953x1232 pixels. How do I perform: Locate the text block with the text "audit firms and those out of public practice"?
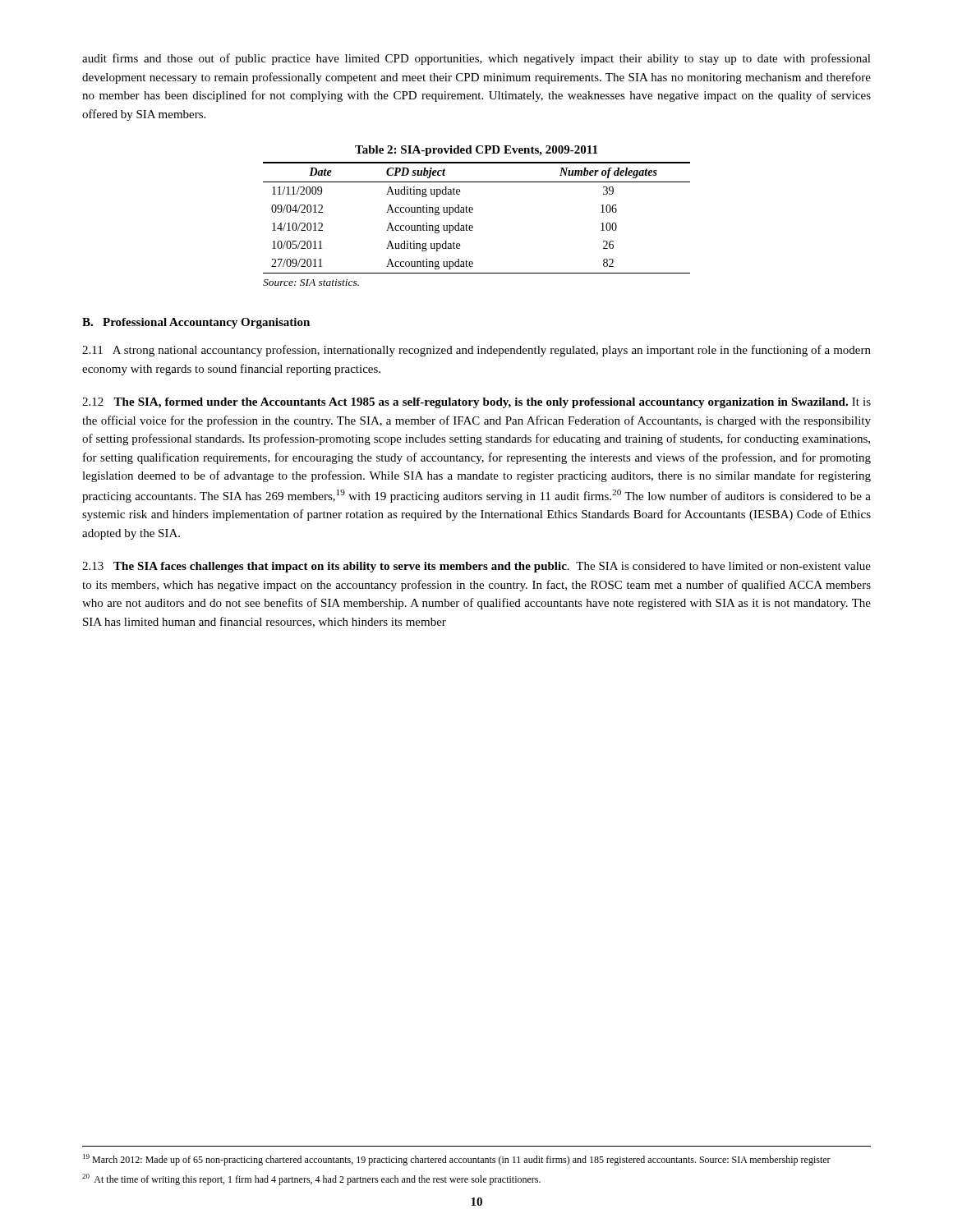tap(476, 86)
